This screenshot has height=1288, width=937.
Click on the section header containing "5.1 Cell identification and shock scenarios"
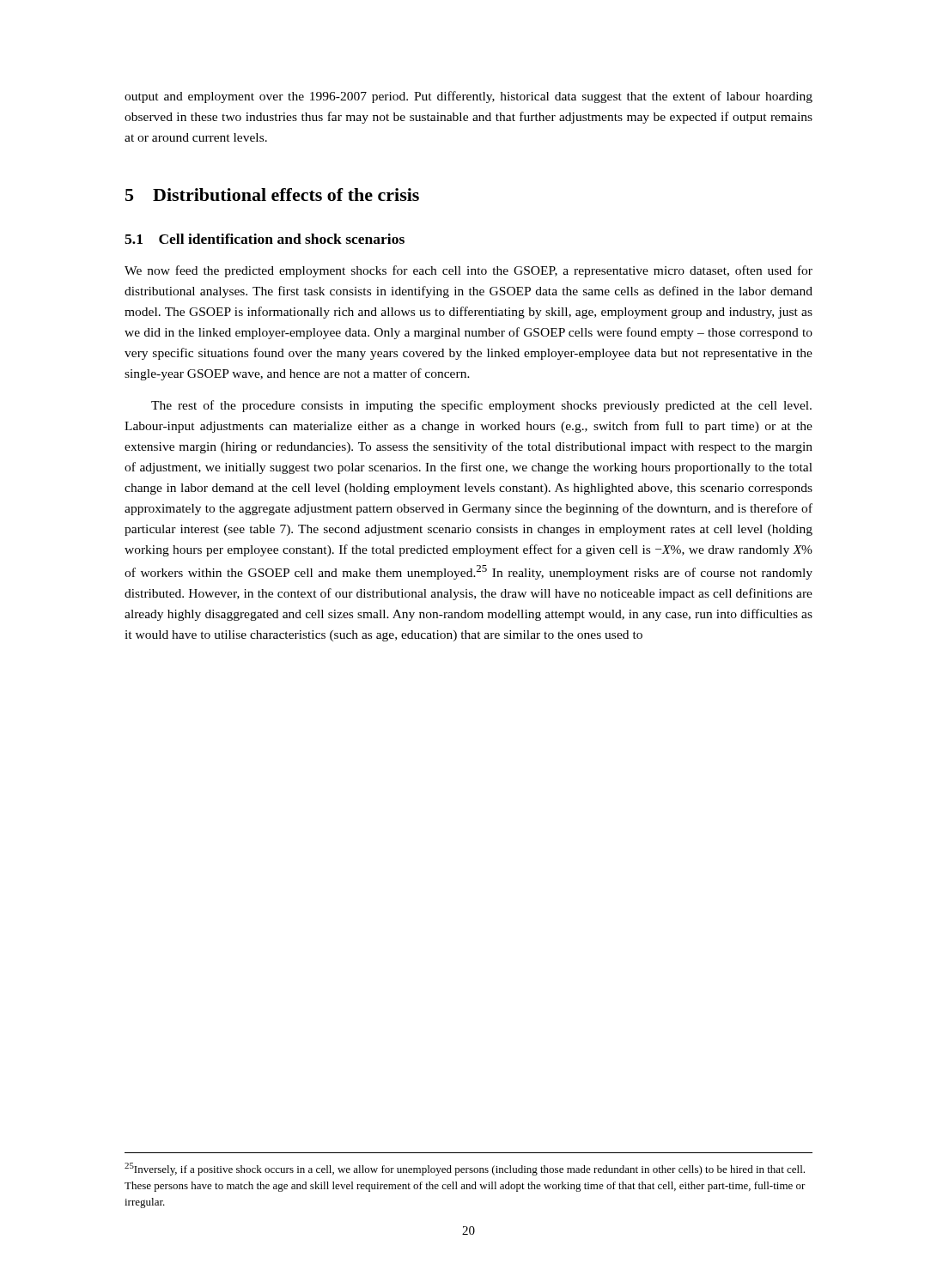click(x=265, y=239)
